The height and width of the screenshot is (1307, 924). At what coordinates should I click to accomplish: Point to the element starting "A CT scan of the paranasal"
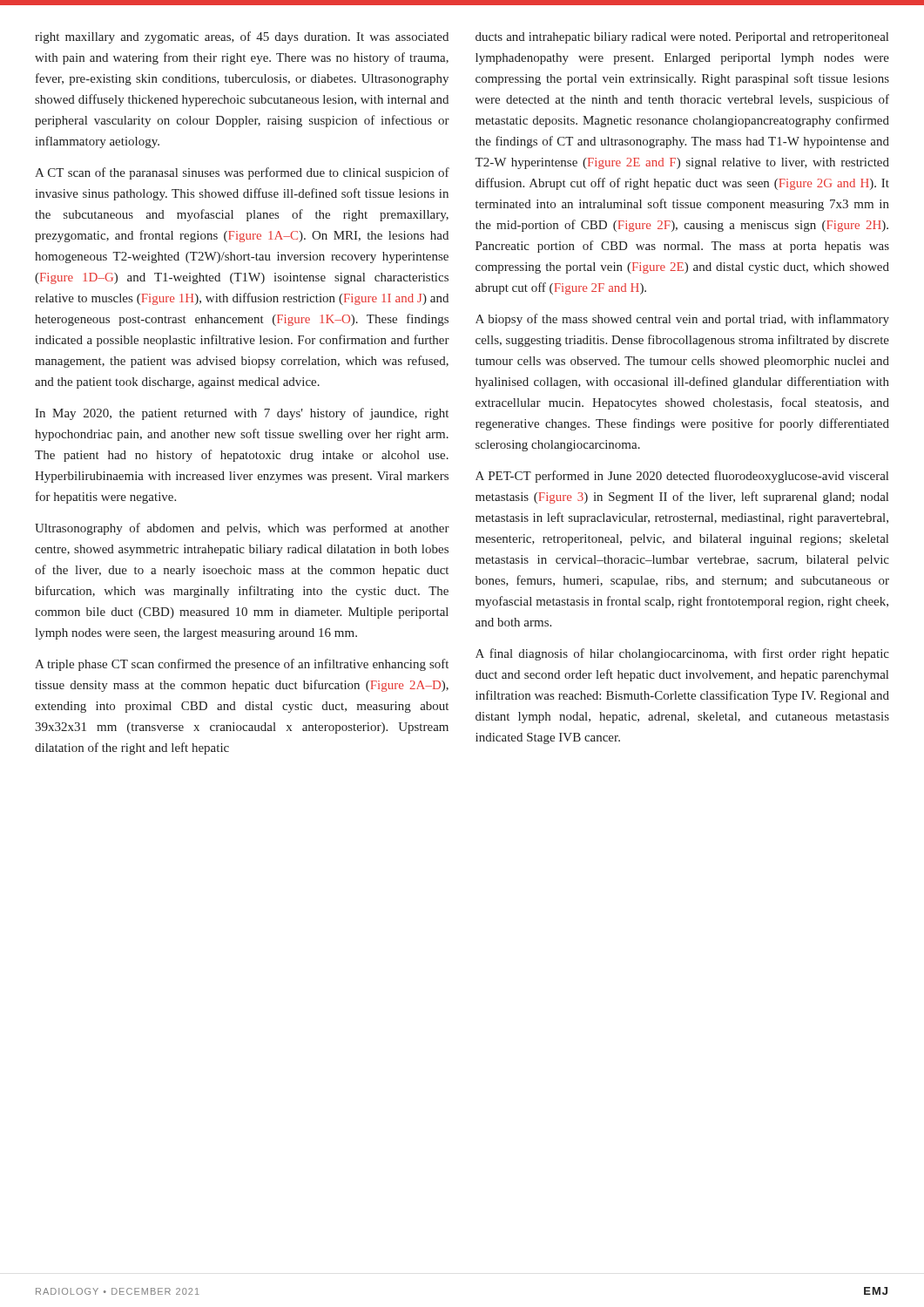click(242, 277)
